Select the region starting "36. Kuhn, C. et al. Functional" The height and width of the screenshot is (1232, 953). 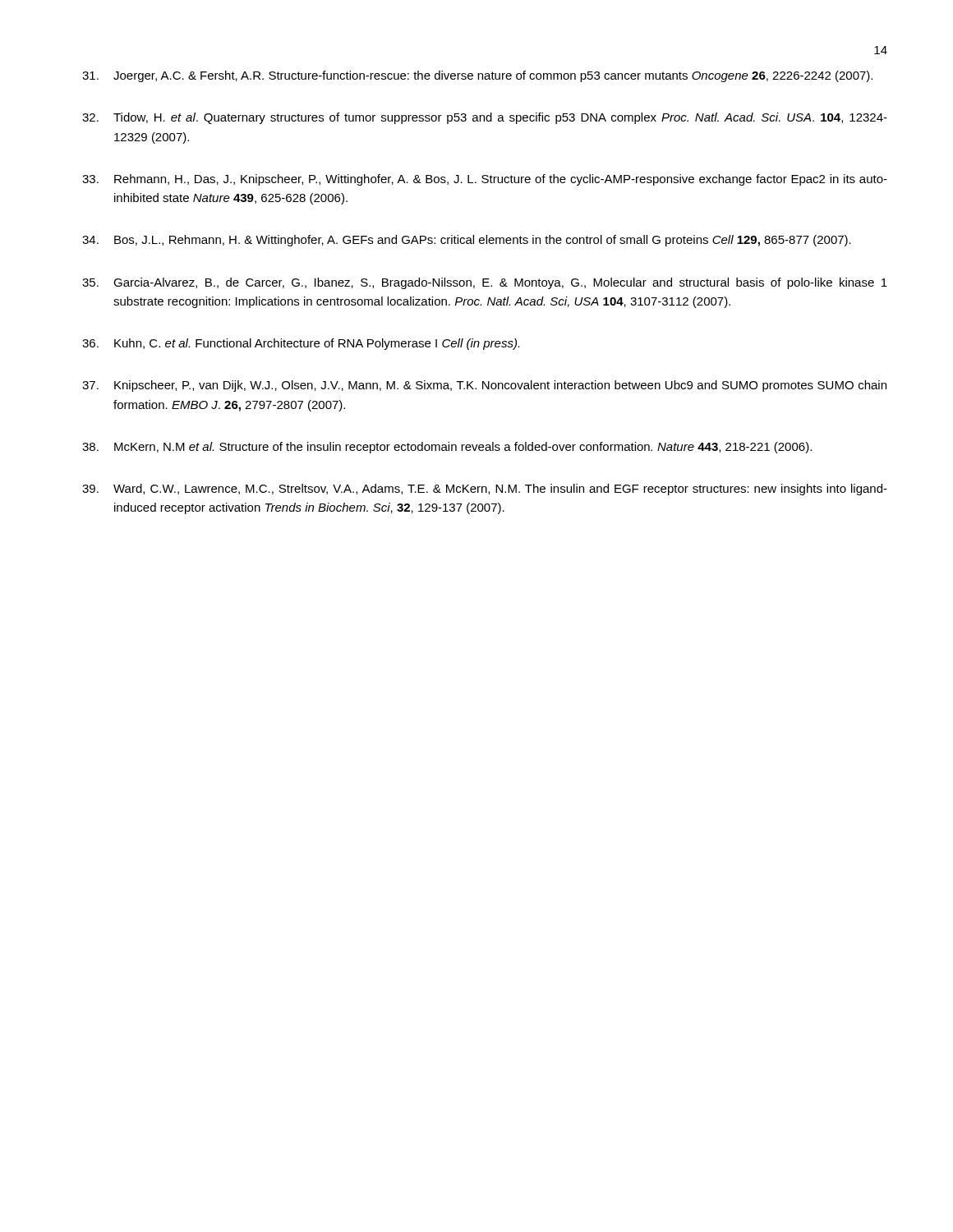(x=485, y=343)
